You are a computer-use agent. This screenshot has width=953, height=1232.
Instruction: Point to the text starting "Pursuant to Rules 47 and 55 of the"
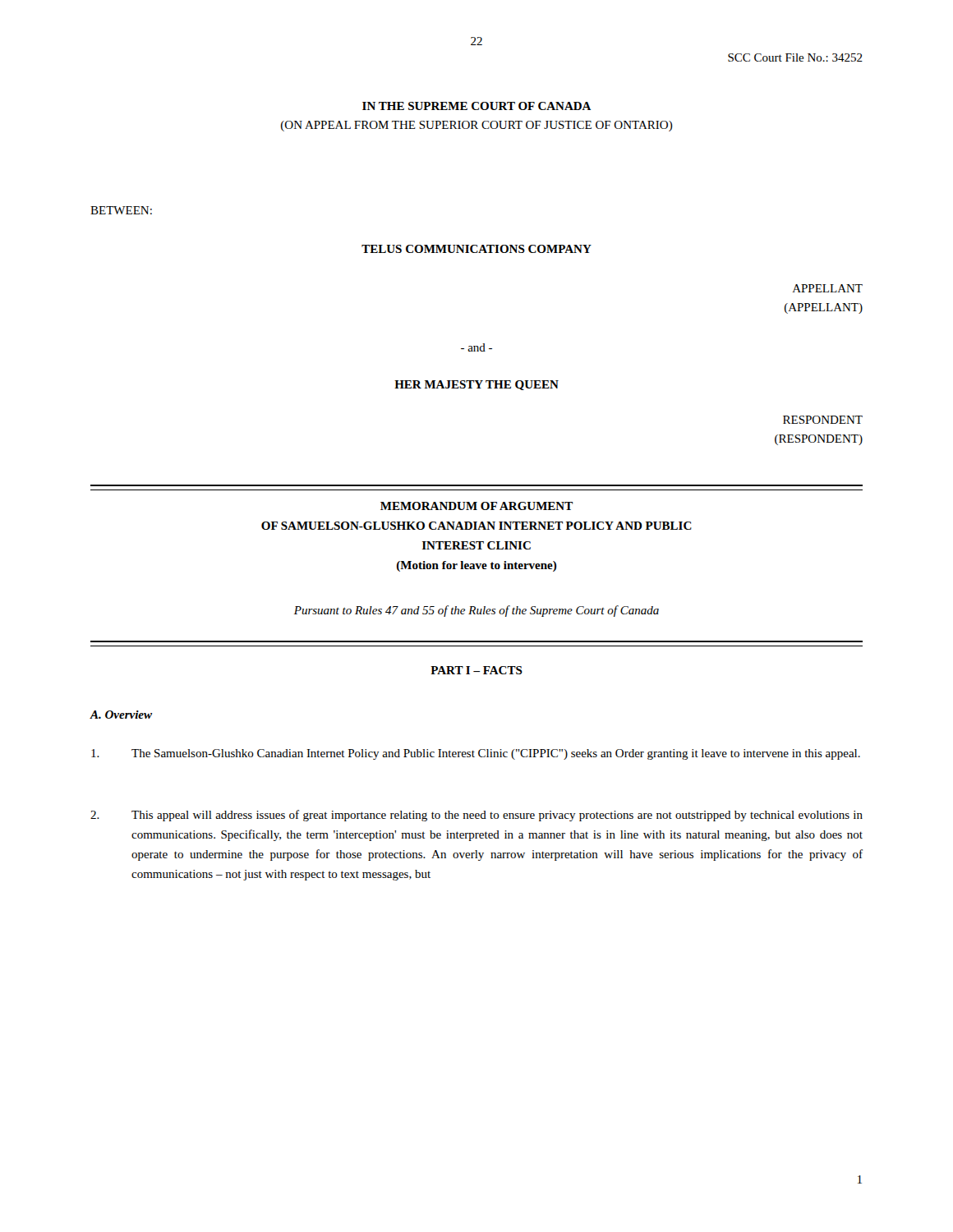(x=476, y=610)
